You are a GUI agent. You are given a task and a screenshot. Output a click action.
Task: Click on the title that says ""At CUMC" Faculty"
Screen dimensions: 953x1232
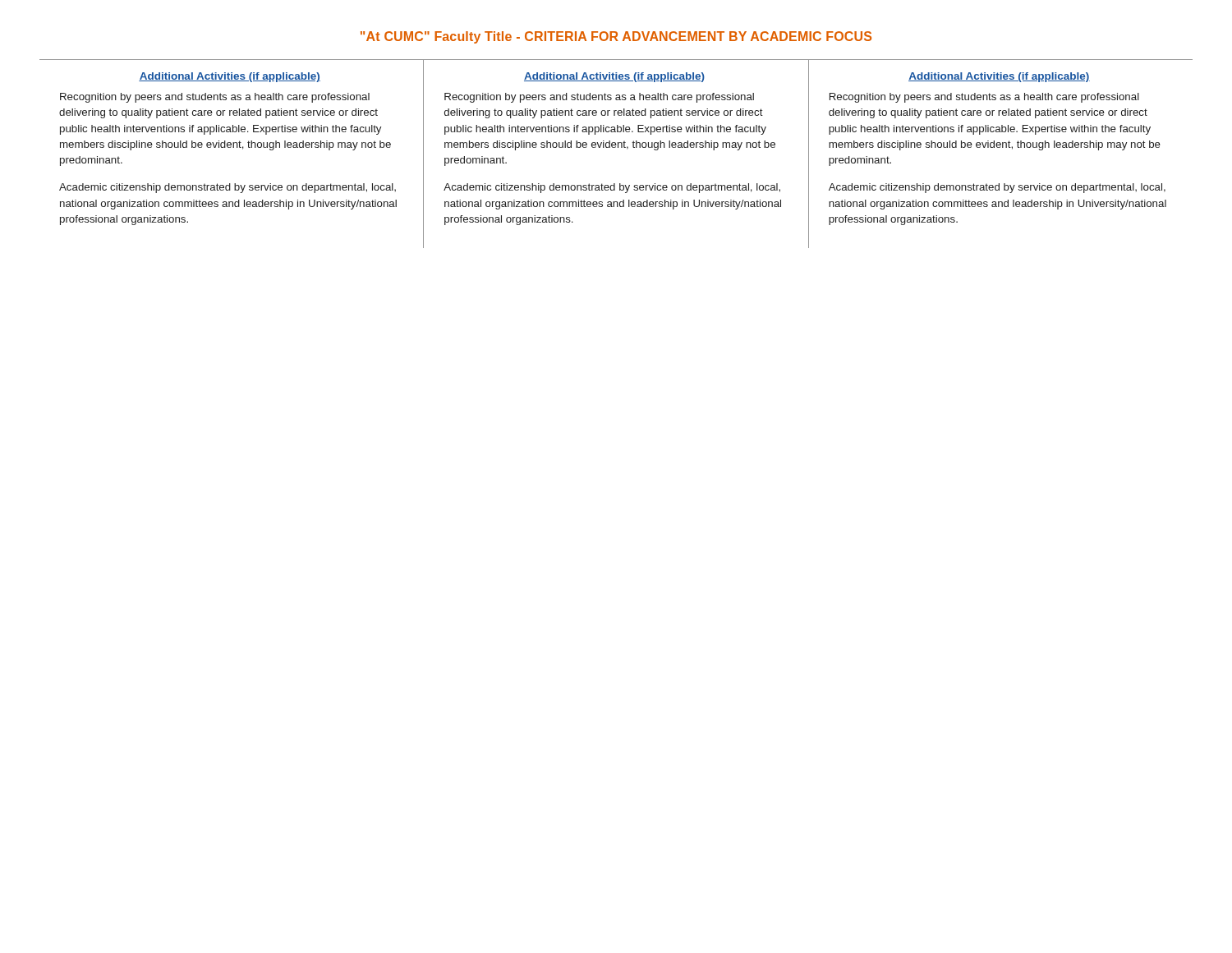click(x=616, y=37)
